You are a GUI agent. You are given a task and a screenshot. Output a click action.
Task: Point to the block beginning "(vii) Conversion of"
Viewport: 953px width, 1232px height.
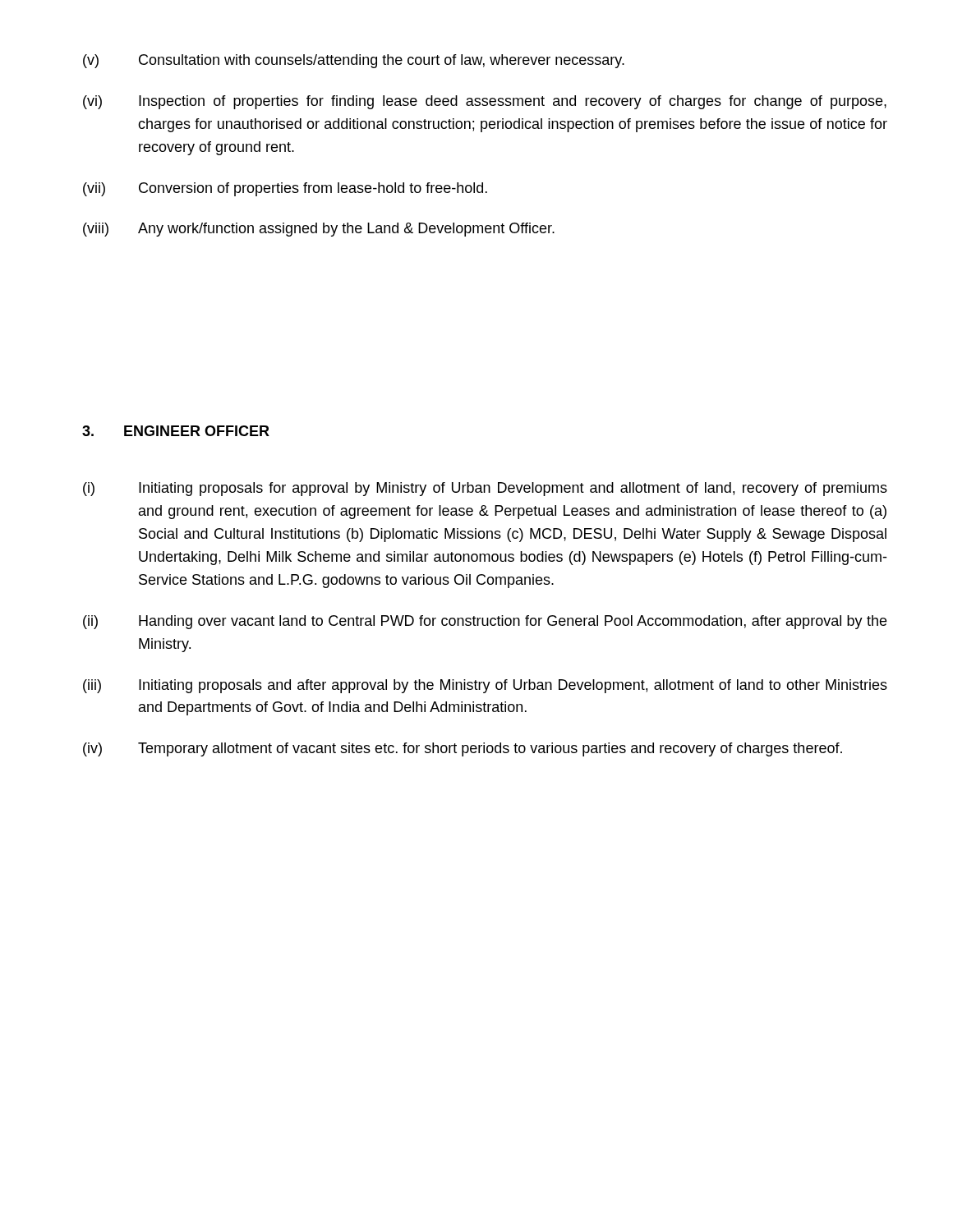tap(485, 188)
